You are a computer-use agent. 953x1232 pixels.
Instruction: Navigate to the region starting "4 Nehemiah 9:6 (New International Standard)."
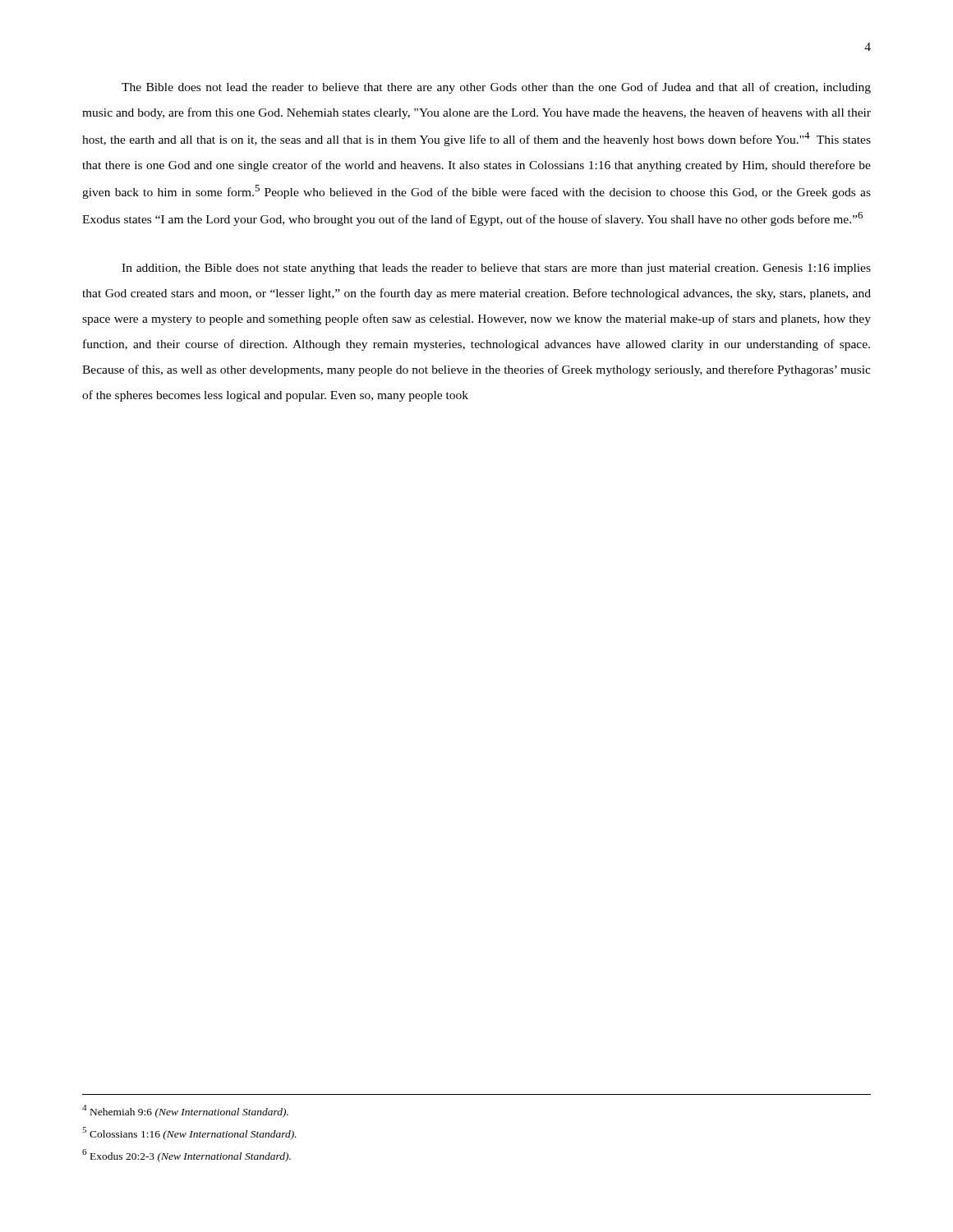point(186,1110)
